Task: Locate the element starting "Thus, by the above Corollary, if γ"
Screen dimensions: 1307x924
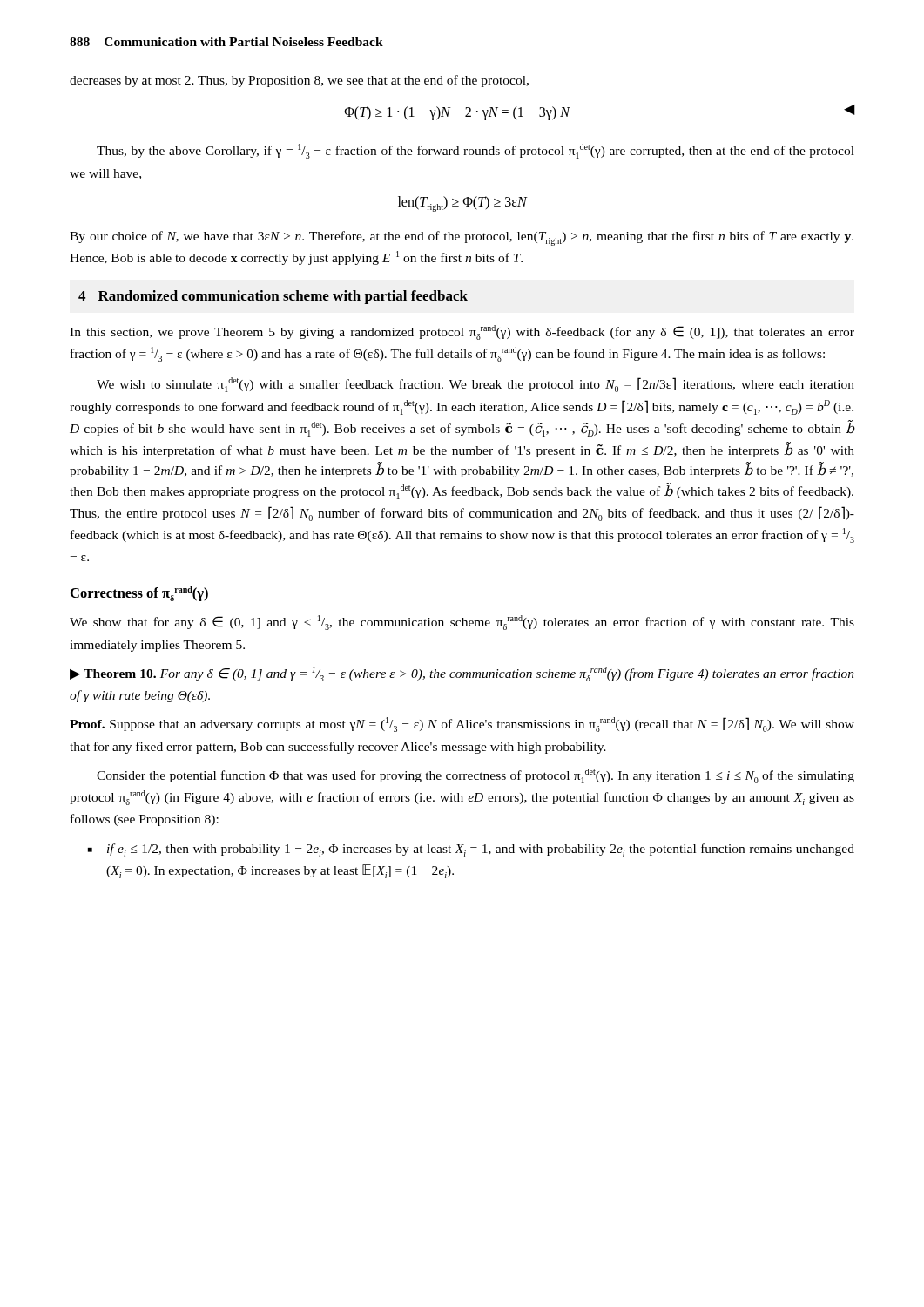Action: click(462, 162)
